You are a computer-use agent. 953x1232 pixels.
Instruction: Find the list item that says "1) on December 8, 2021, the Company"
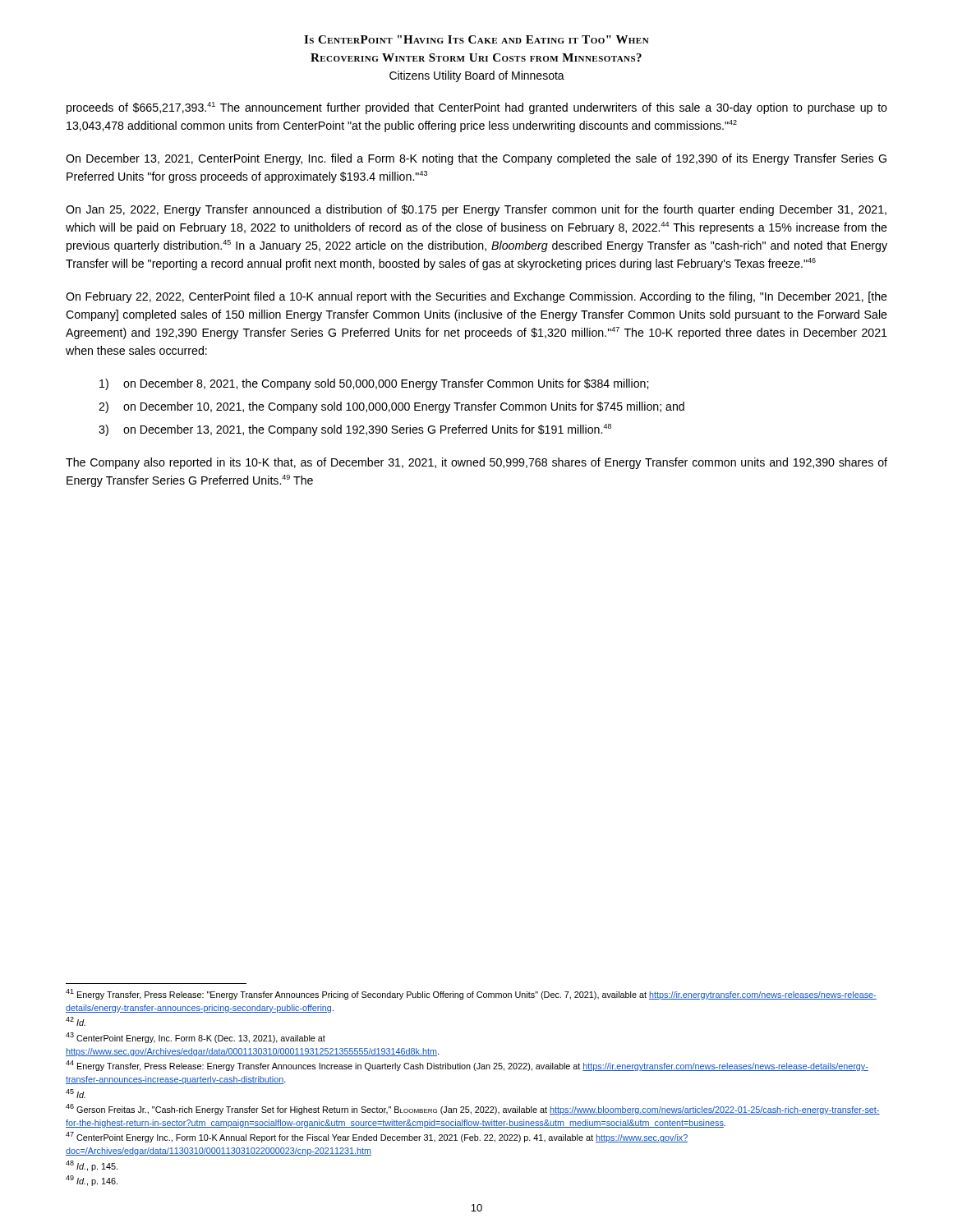coord(374,383)
